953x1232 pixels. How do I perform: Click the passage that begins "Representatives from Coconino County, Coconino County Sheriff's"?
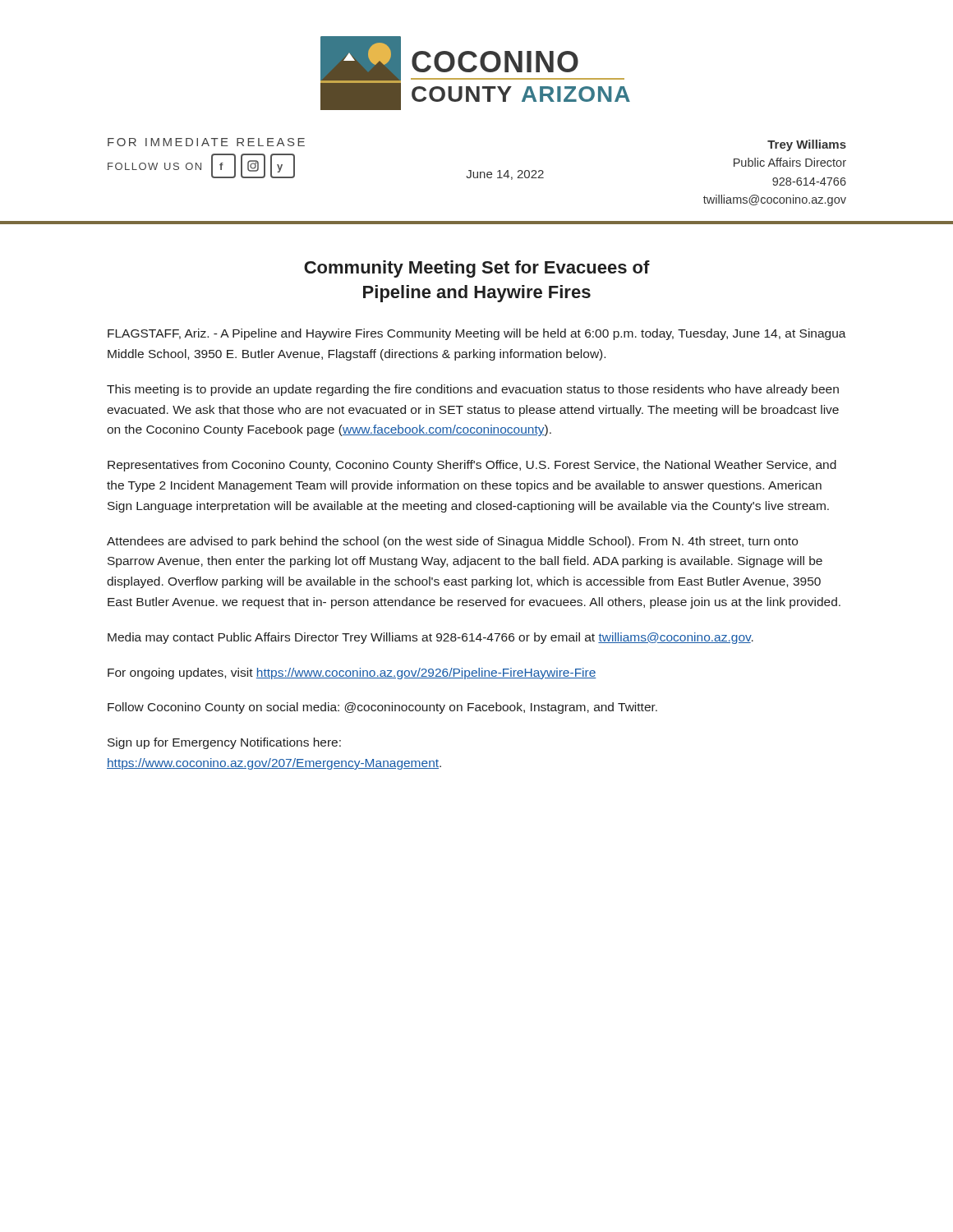472,485
